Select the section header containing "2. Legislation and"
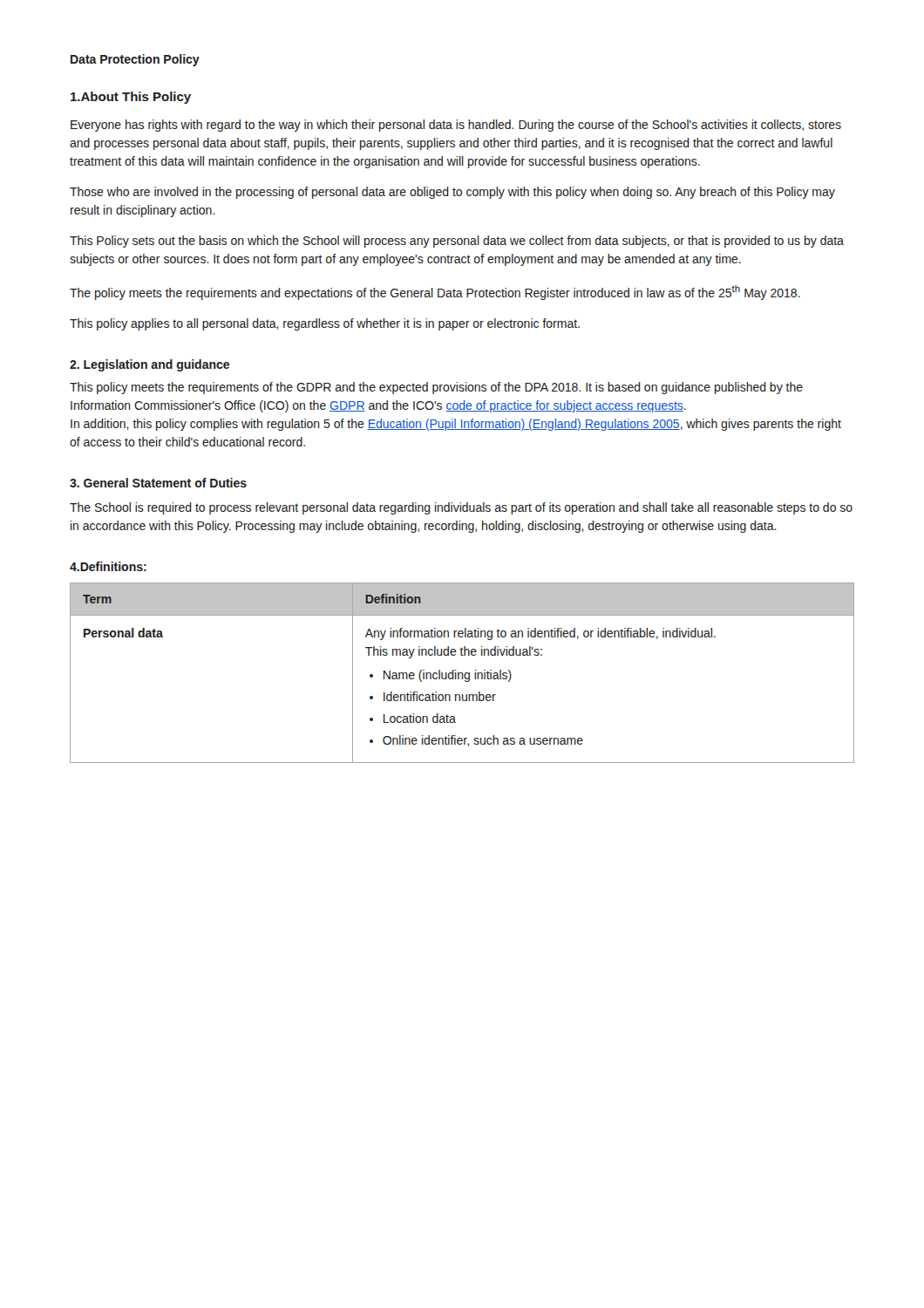The height and width of the screenshot is (1308, 924). coord(150,364)
